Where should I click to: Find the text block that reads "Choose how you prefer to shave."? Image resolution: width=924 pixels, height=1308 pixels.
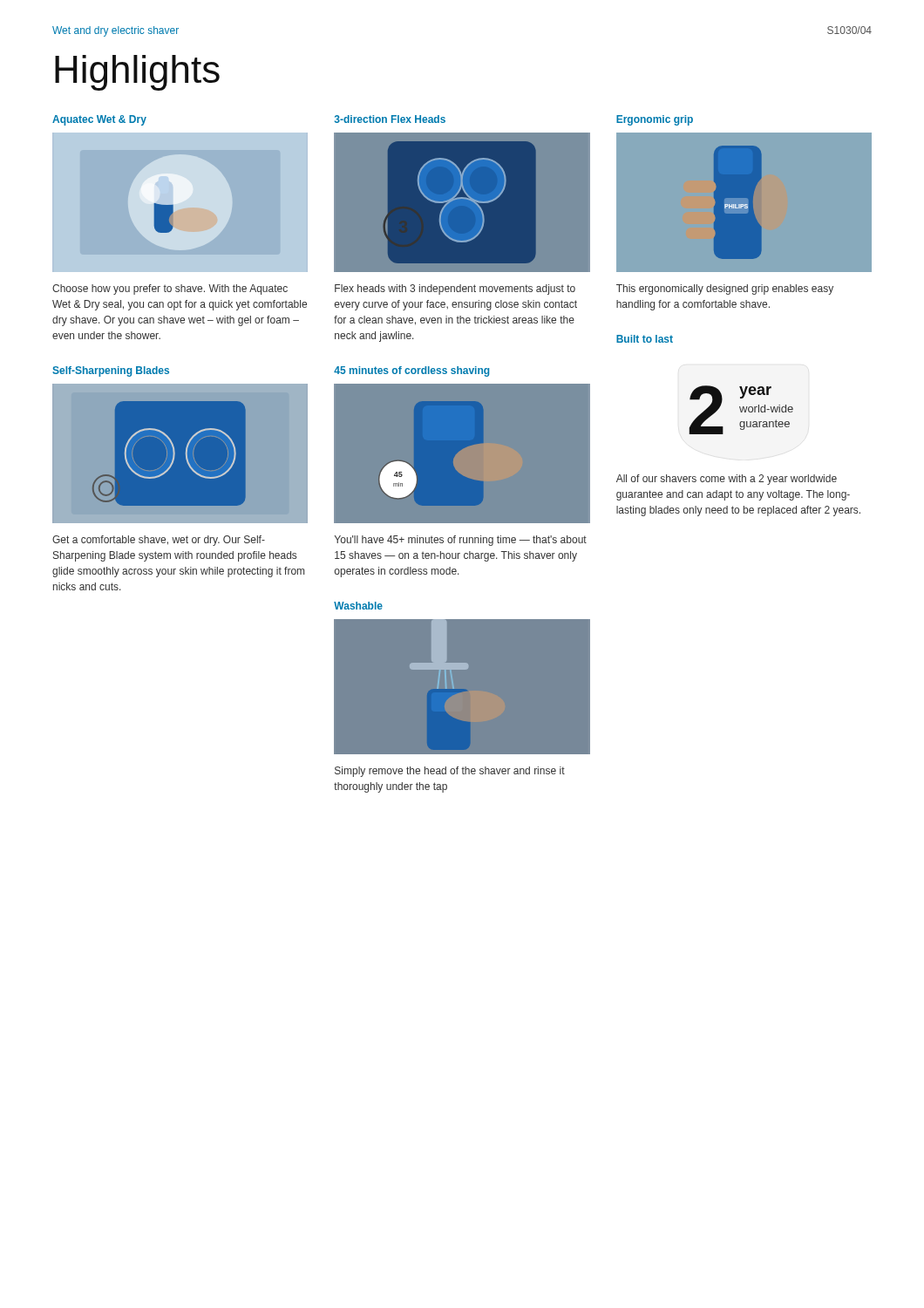[180, 312]
